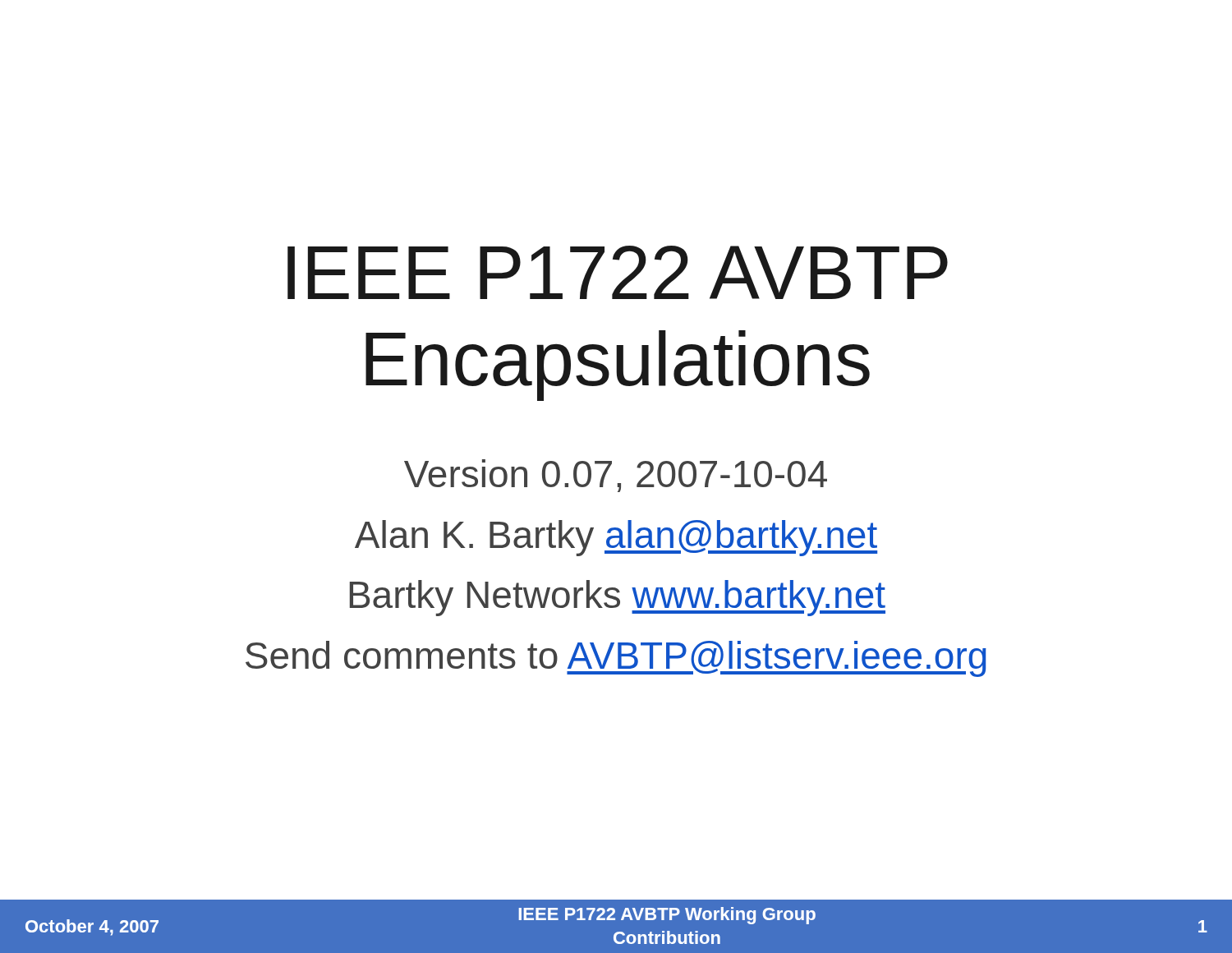Select the text block with the text "Version 0.07, 2007-10-04"

(616, 565)
